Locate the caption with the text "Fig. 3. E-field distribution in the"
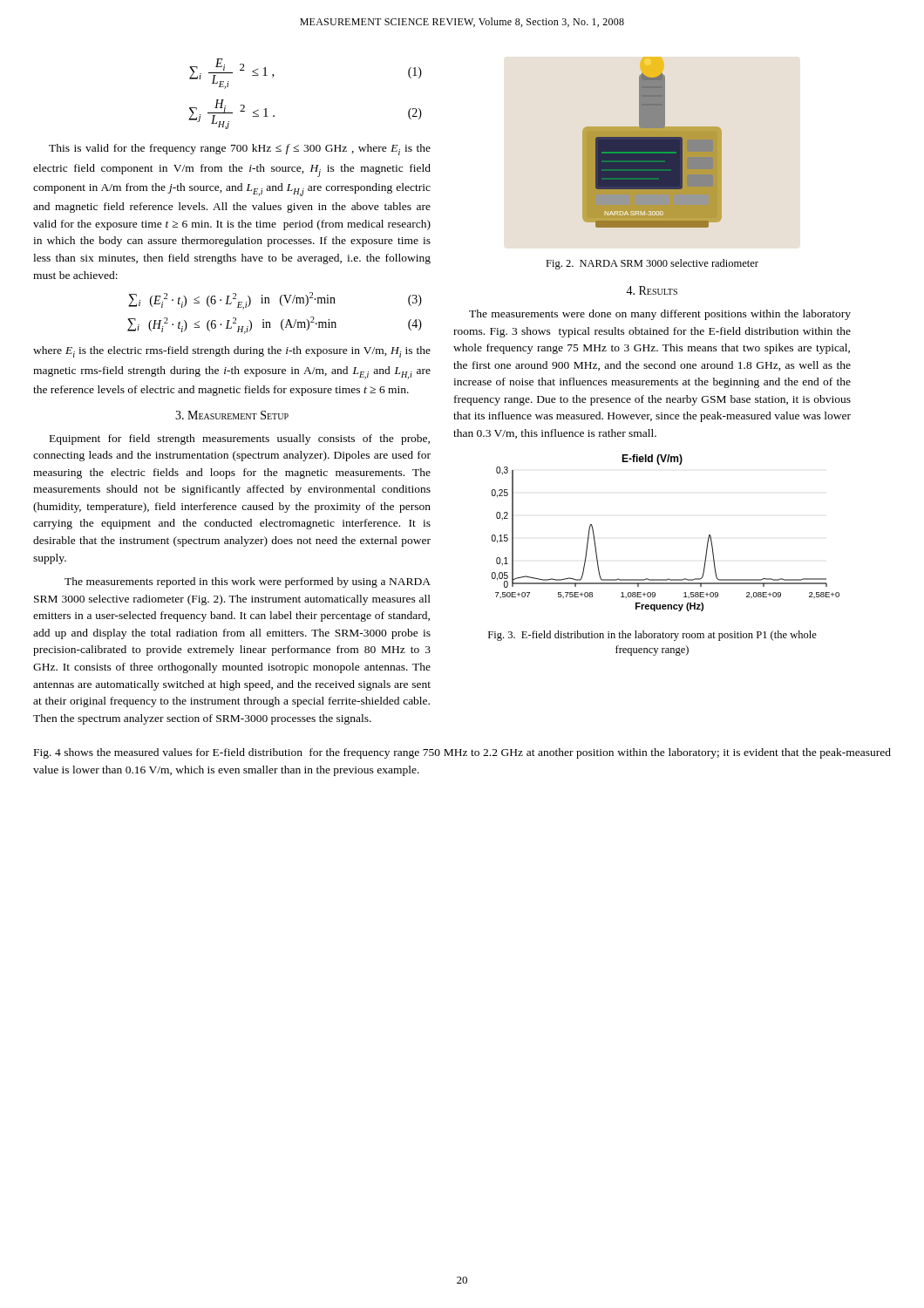924x1308 pixels. coord(652,642)
